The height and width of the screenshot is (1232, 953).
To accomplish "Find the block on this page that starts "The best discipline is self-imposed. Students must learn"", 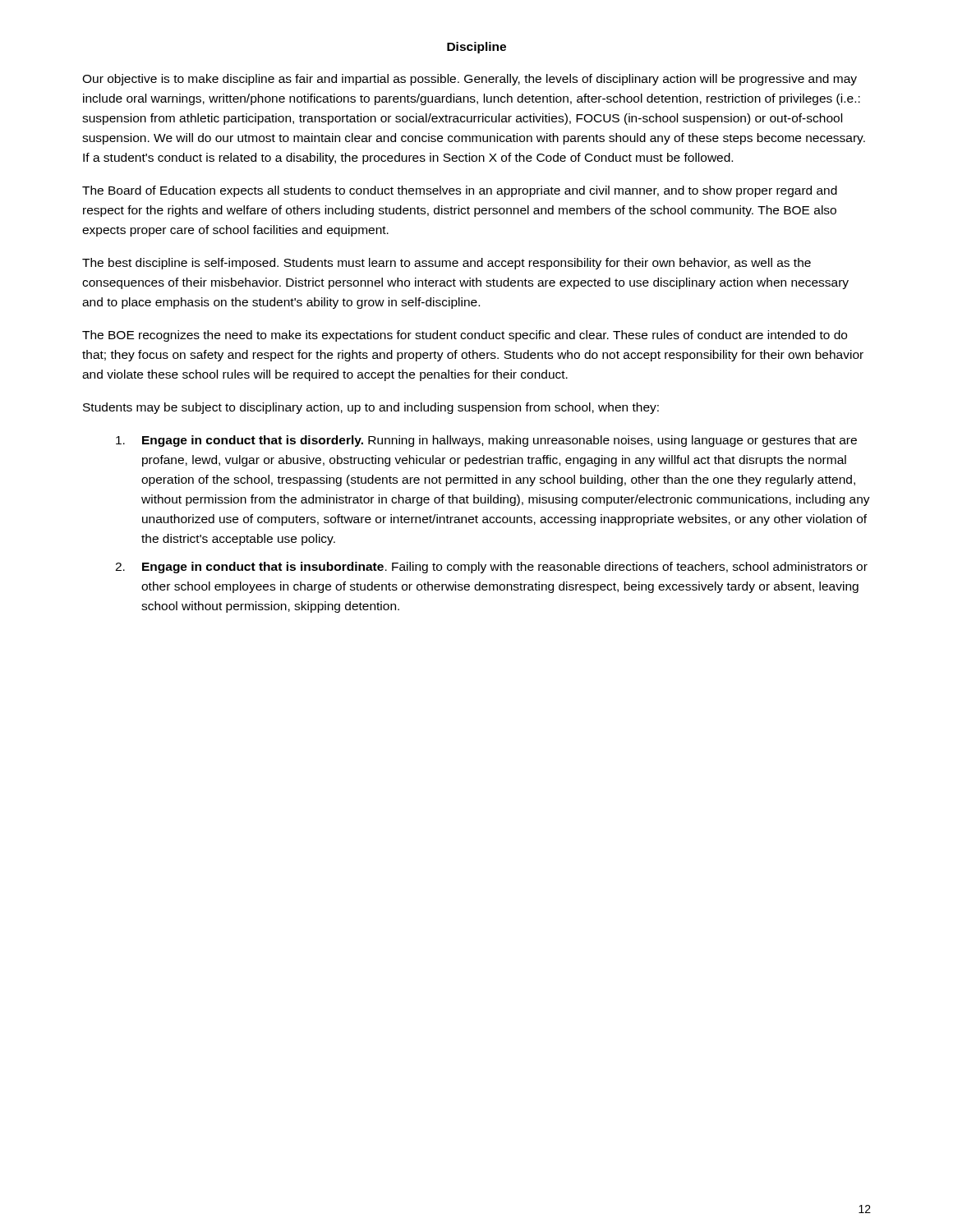I will [465, 282].
